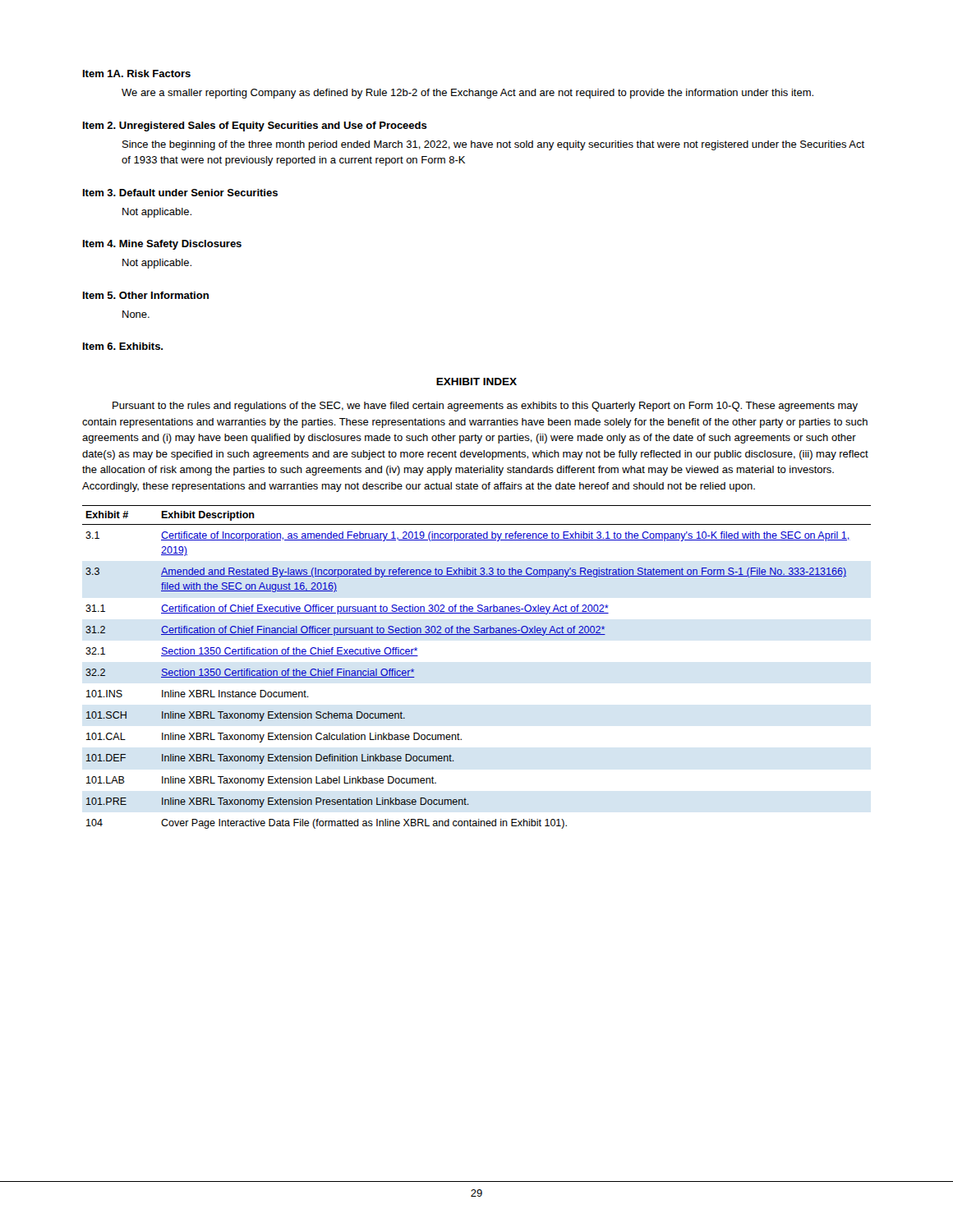Find the title containing "EXHIBIT INDEX"

476,382
